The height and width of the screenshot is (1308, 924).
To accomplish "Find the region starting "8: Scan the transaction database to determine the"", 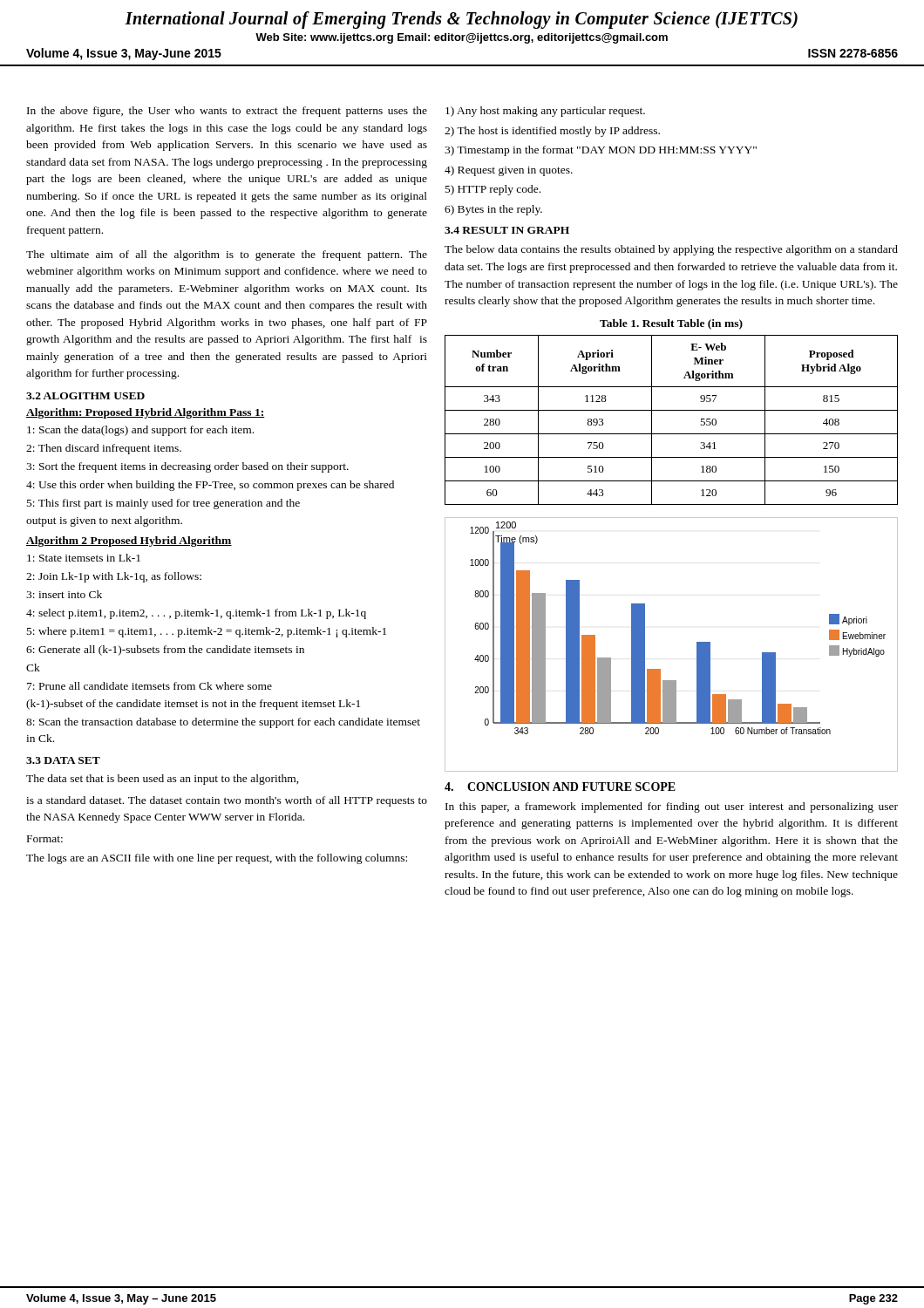I will 223,730.
